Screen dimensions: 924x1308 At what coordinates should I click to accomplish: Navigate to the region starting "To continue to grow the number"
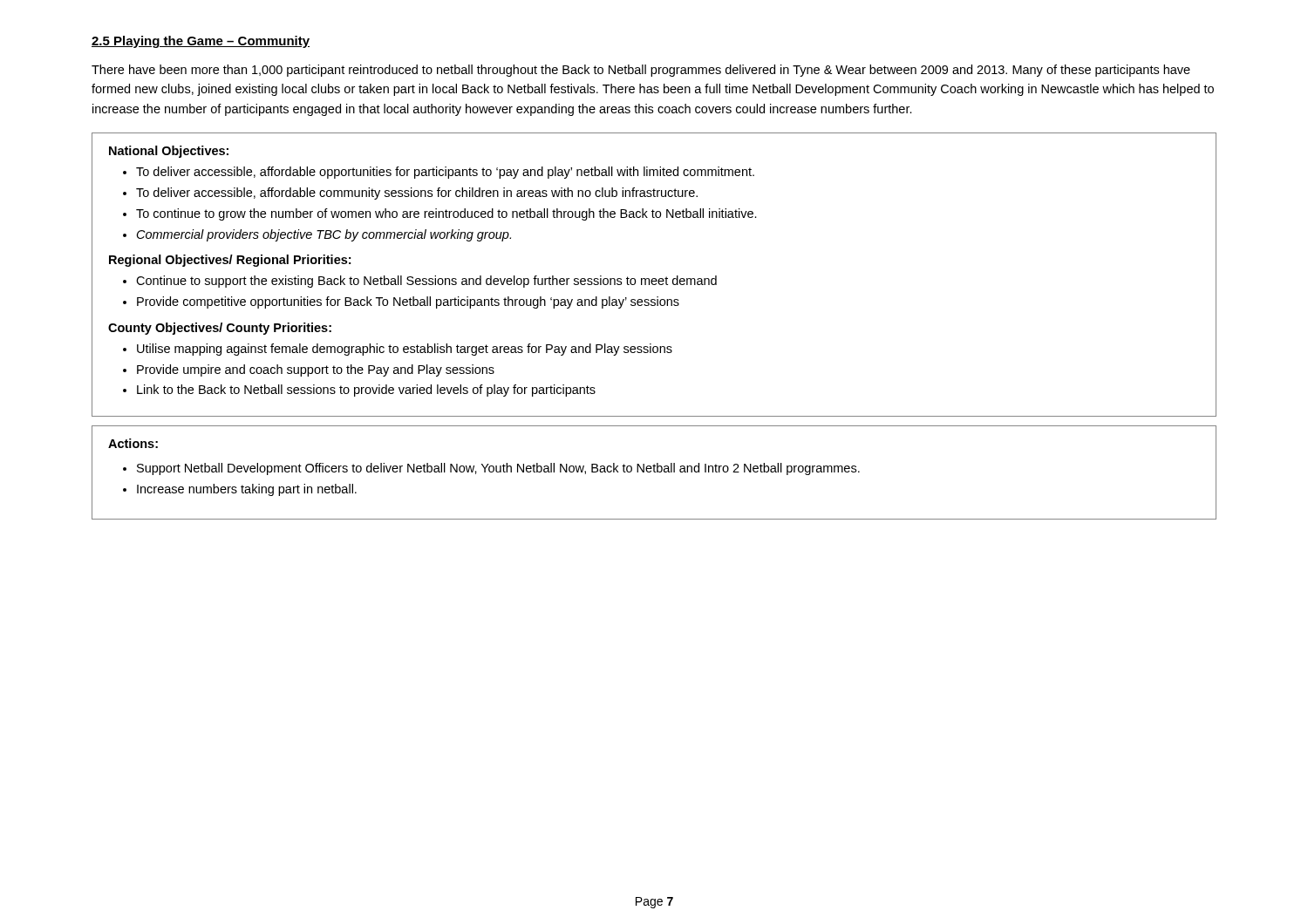pyautogui.click(x=447, y=213)
